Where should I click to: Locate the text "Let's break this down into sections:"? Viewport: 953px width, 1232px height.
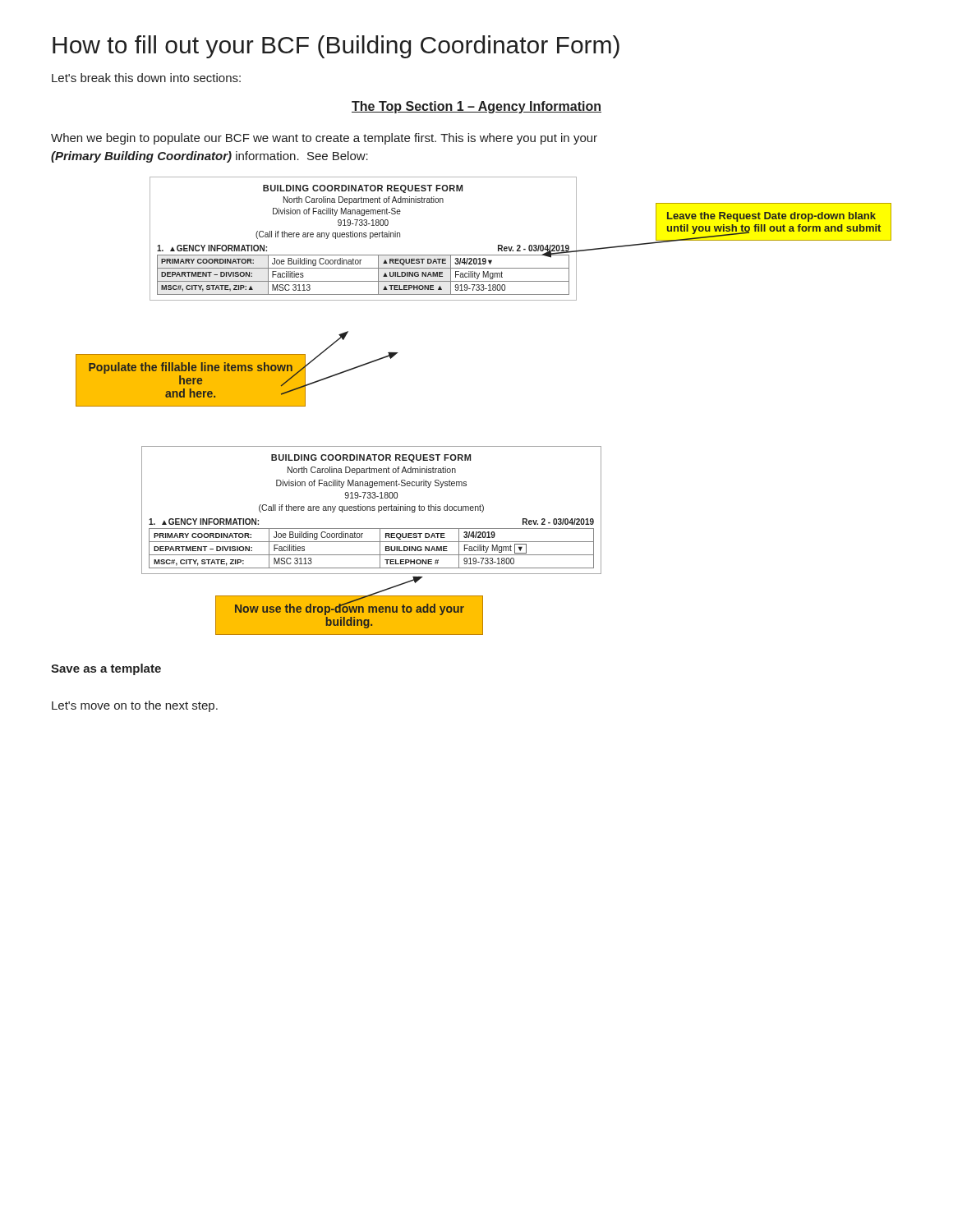tap(146, 78)
